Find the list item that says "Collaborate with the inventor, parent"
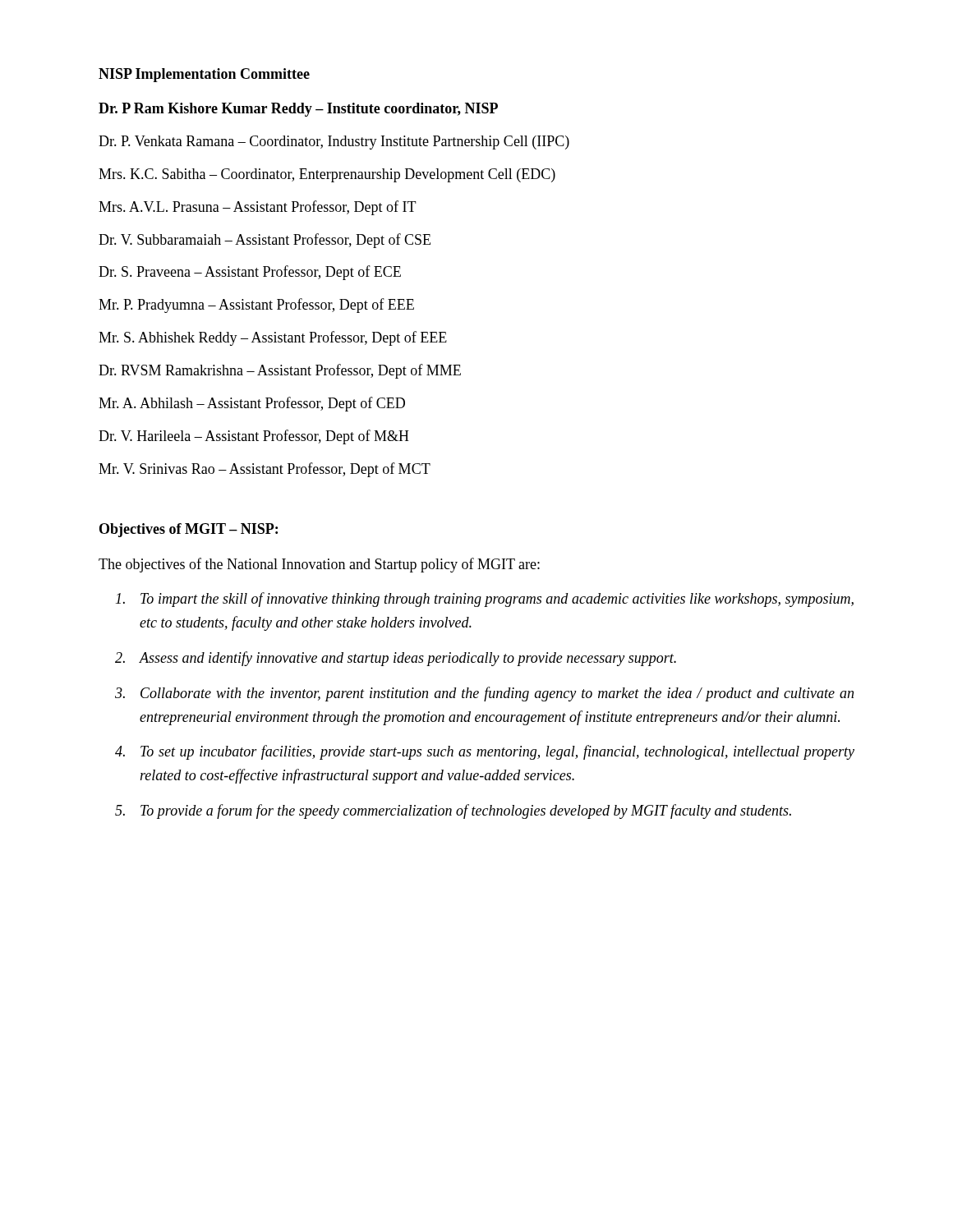 click(x=497, y=705)
